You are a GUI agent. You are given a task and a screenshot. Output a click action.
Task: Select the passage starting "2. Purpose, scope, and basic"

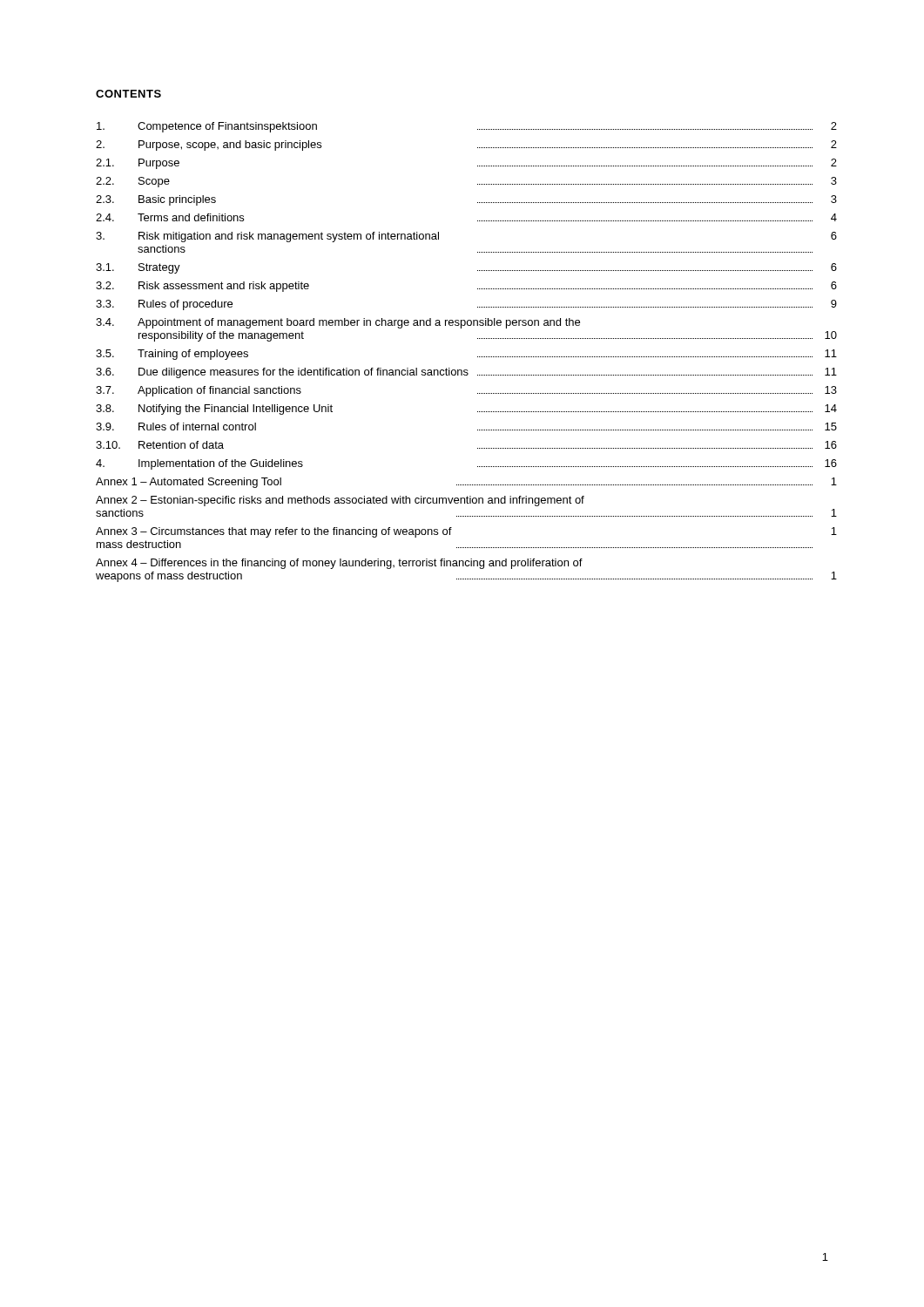pos(466,144)
